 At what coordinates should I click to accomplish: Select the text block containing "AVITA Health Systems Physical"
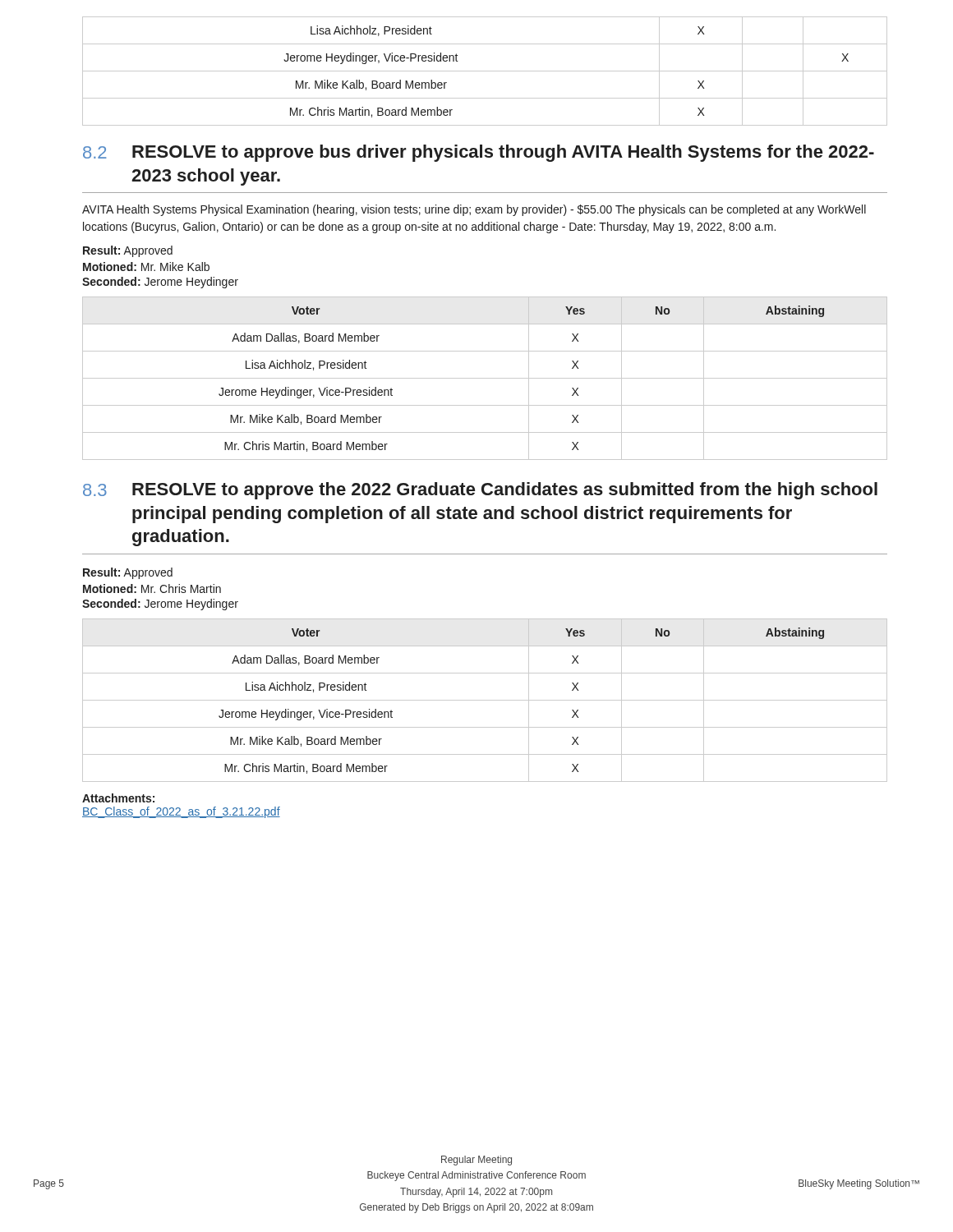pos(474,218)
